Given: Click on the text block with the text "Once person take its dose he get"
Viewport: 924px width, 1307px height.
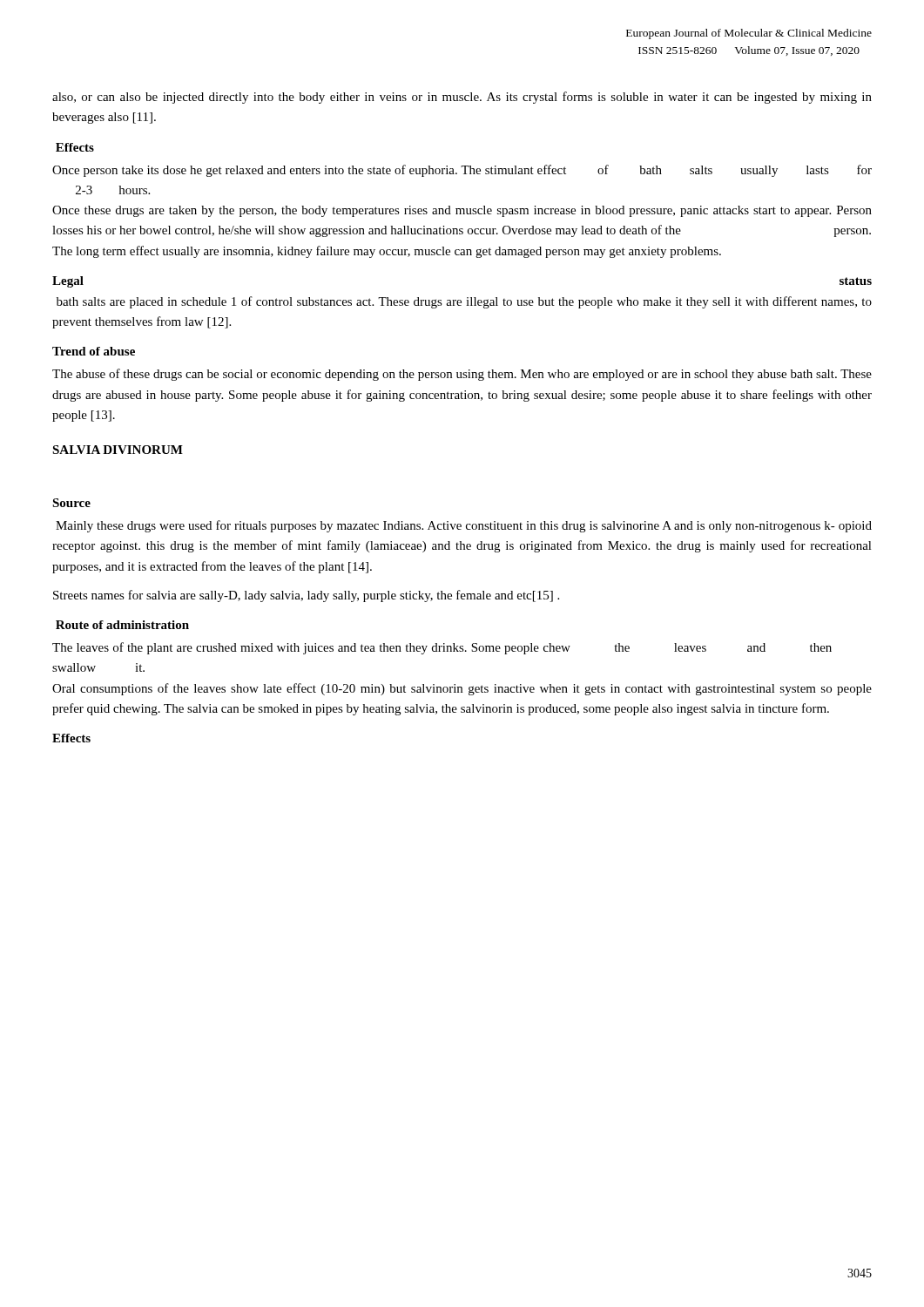Looking at the screenshot, I should 462,210.
